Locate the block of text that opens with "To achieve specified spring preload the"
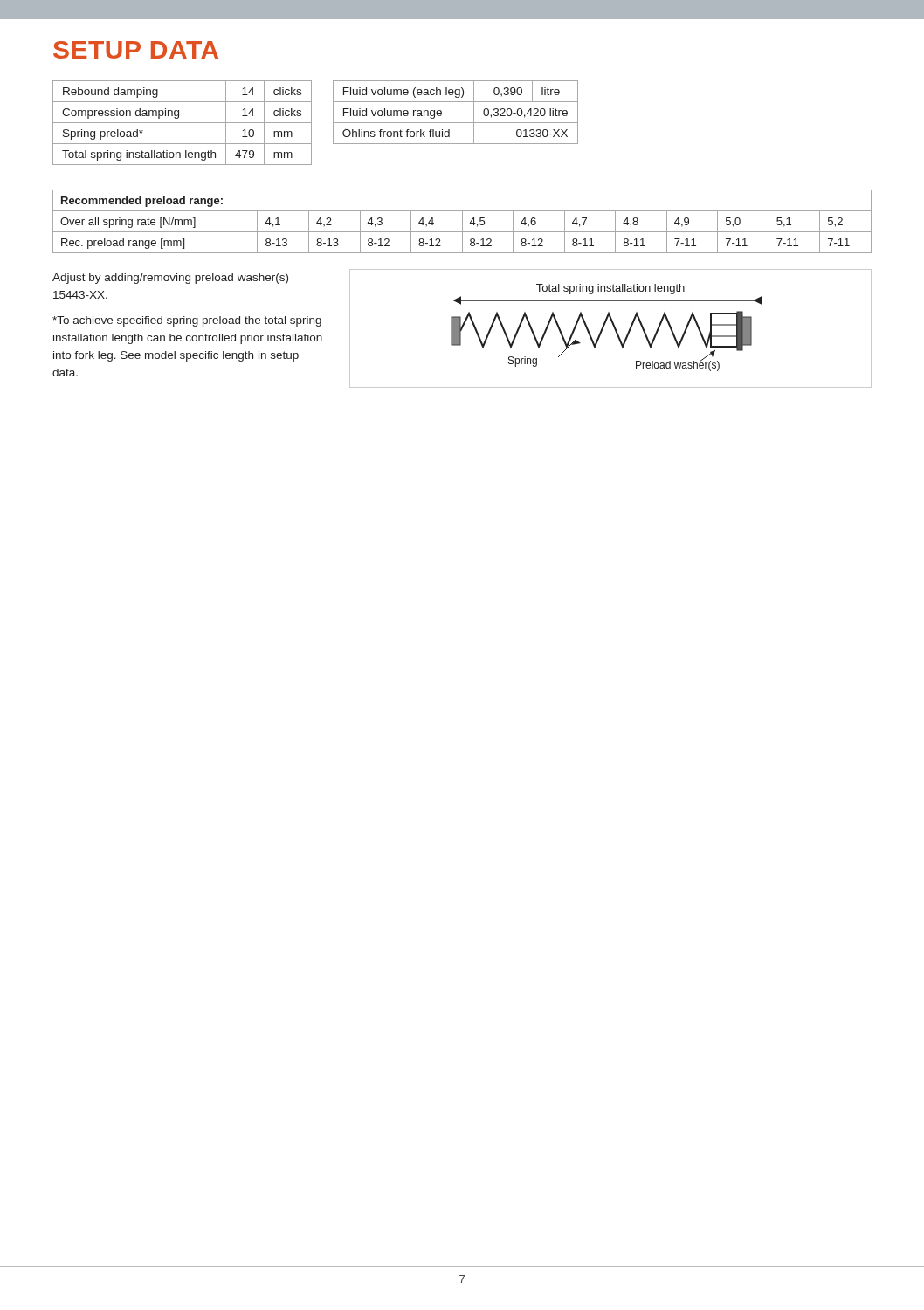Viewport: 924px width, 1310px height. tap(187, 346)
